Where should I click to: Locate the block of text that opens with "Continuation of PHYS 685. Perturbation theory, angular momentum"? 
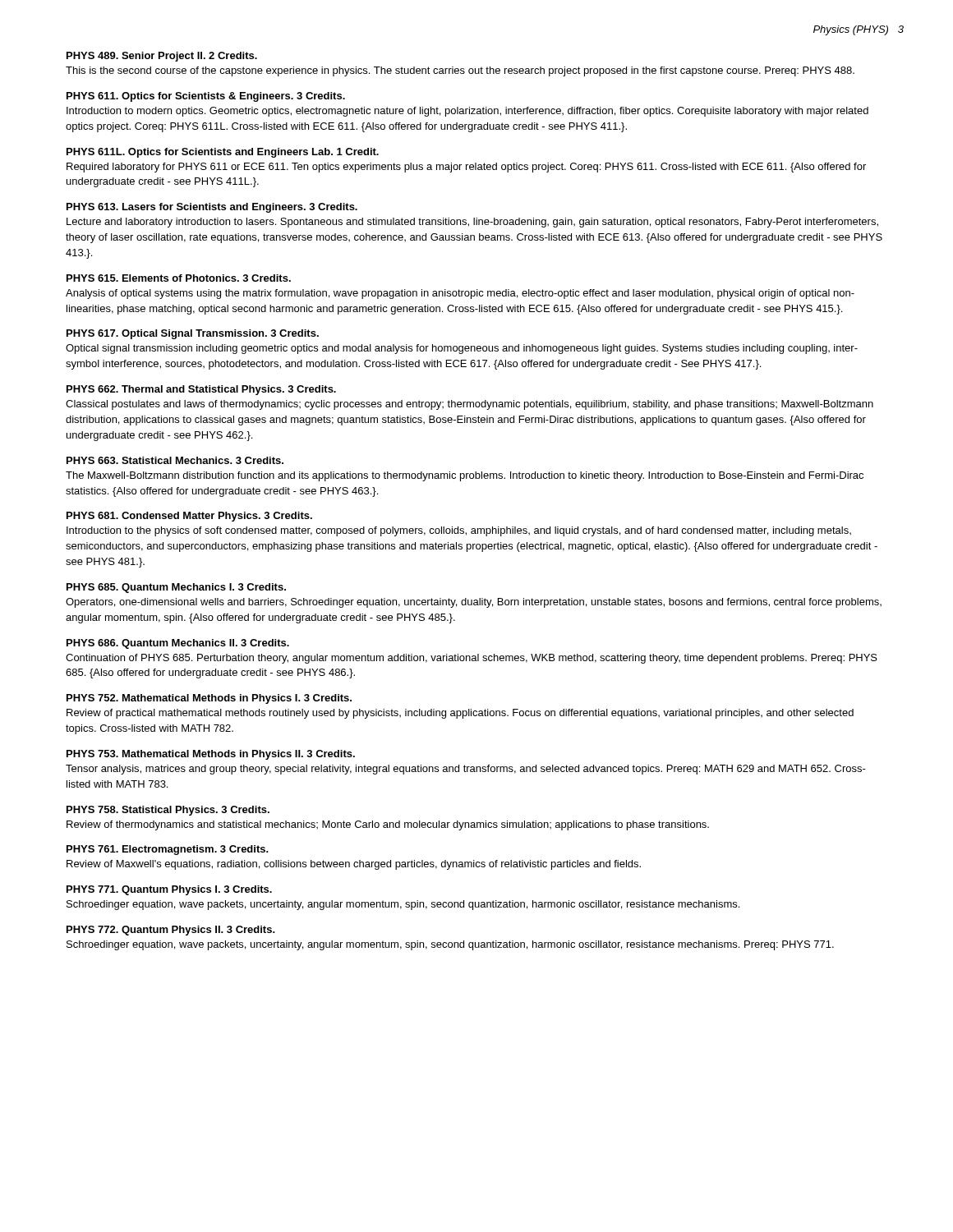[472, 665]
